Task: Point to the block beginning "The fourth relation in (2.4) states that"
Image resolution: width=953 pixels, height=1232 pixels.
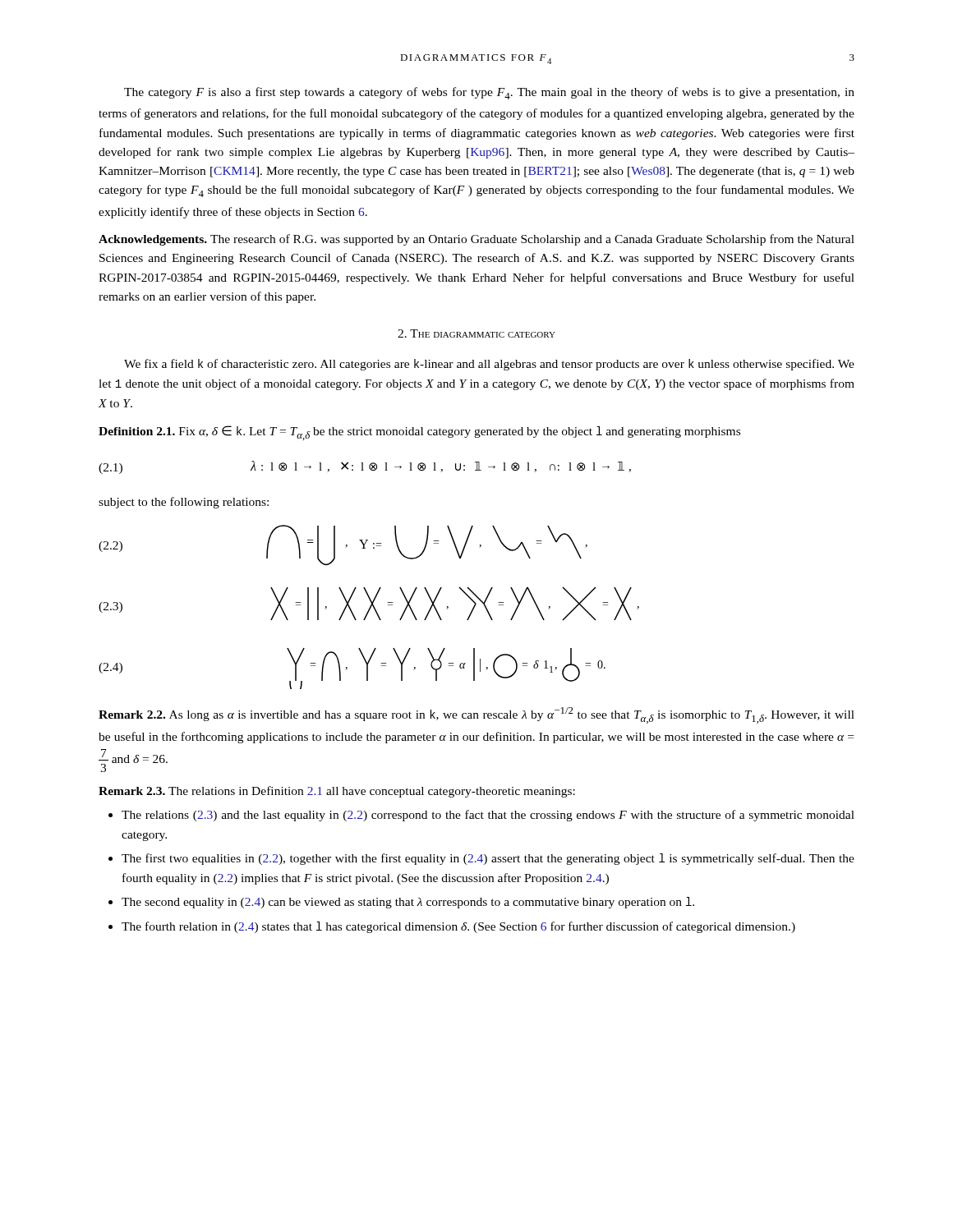Action: (x=476, y=927)
